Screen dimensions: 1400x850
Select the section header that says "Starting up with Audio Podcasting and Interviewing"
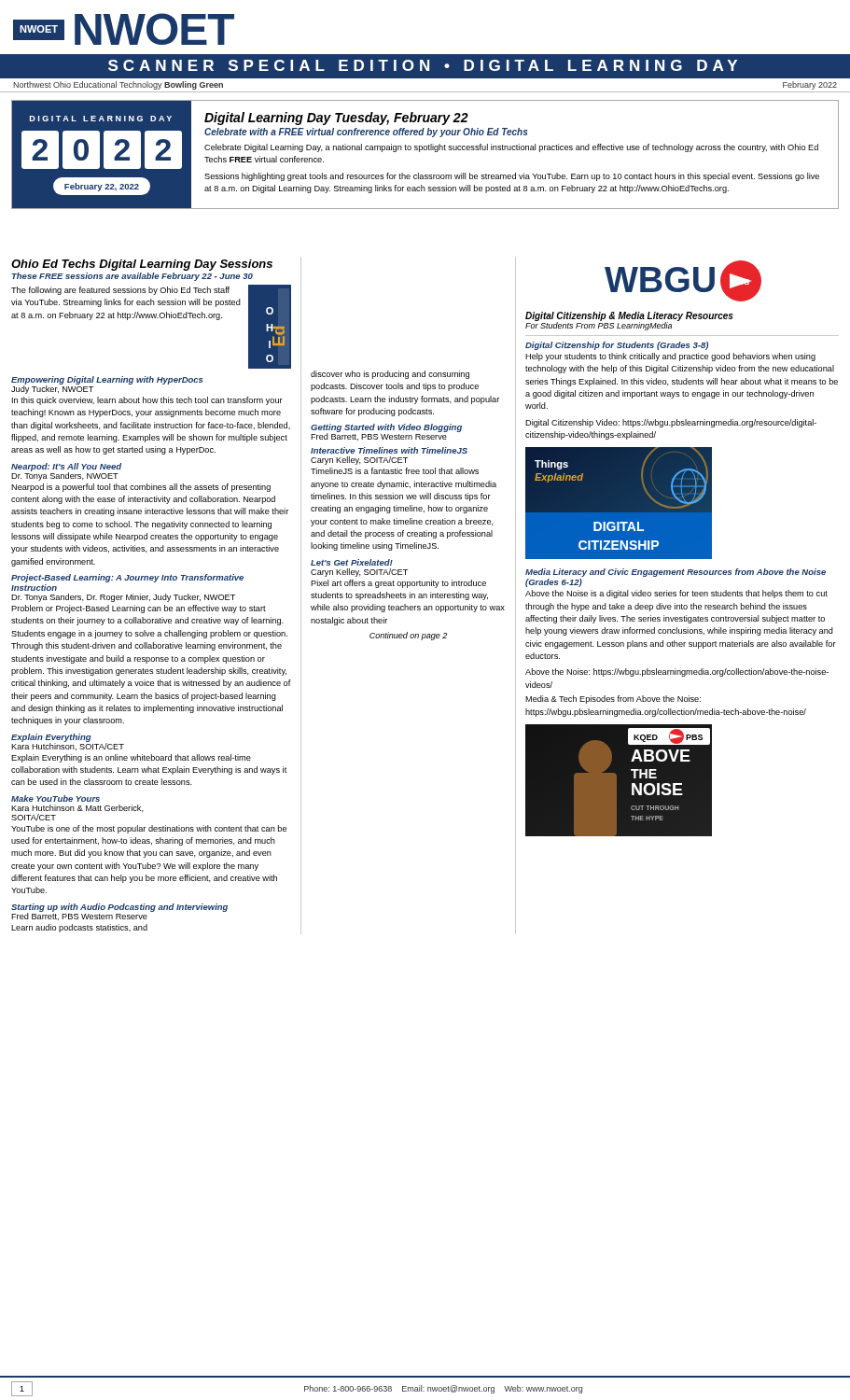coord(120,906)
